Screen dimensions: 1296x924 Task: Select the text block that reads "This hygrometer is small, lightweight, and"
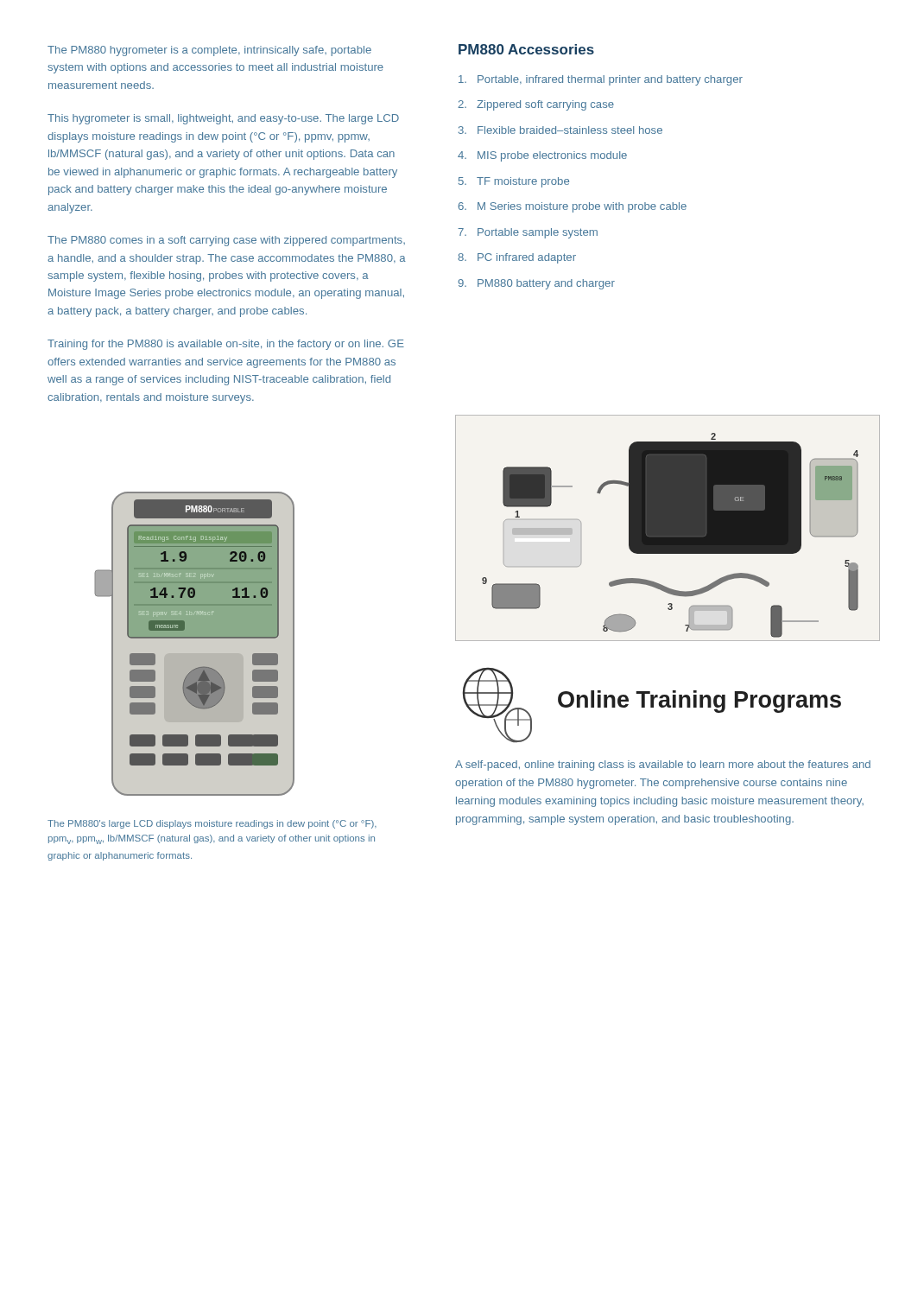pyautogui.click(x=223, y=162)
